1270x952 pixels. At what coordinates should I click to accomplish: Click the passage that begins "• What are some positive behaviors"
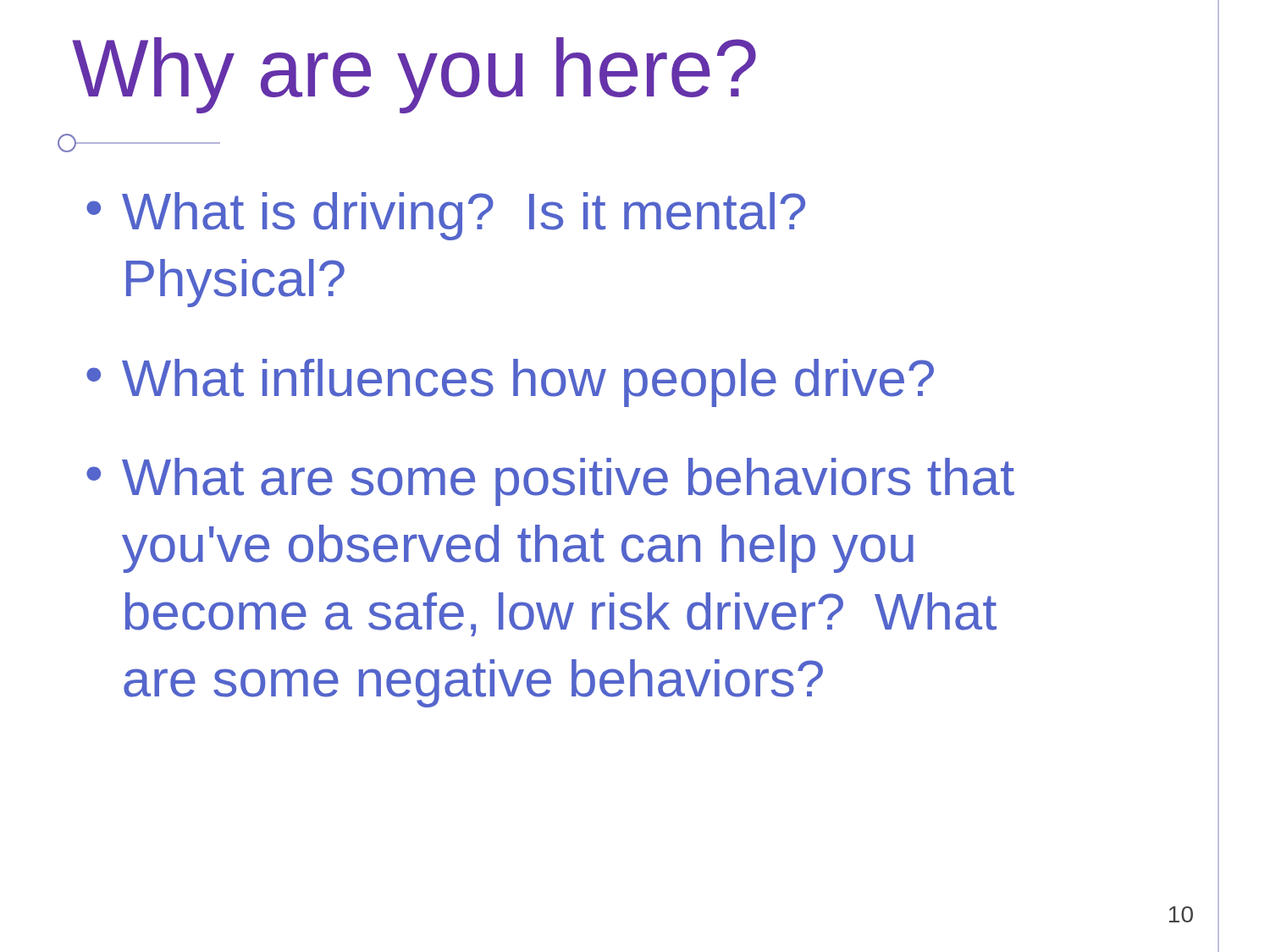(550, 578)
